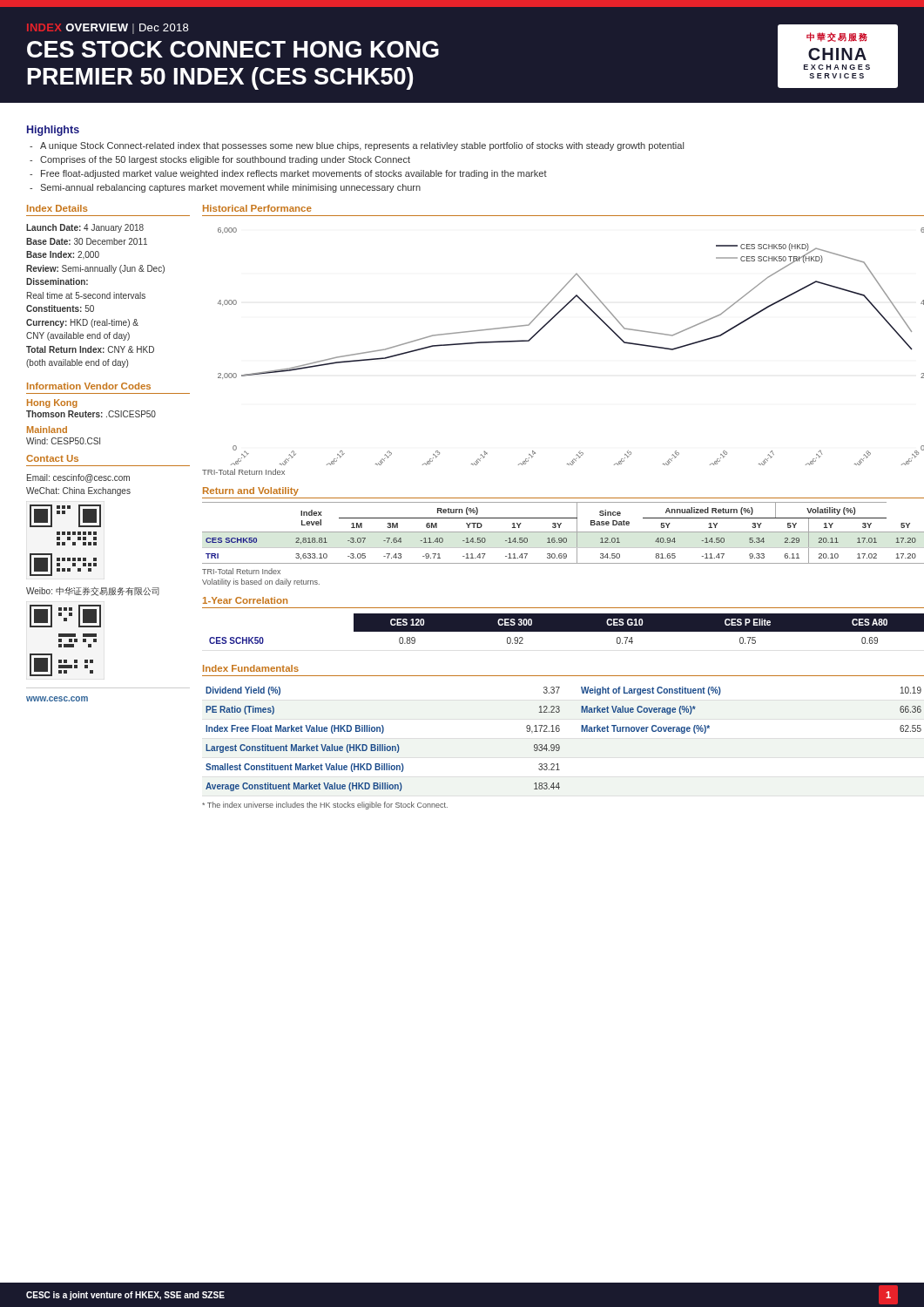Find "Historical Performance" on this page
Image resolution: width=924 pixels, height=1307 pixels.
pyautogui.click(x=257, y=208)
